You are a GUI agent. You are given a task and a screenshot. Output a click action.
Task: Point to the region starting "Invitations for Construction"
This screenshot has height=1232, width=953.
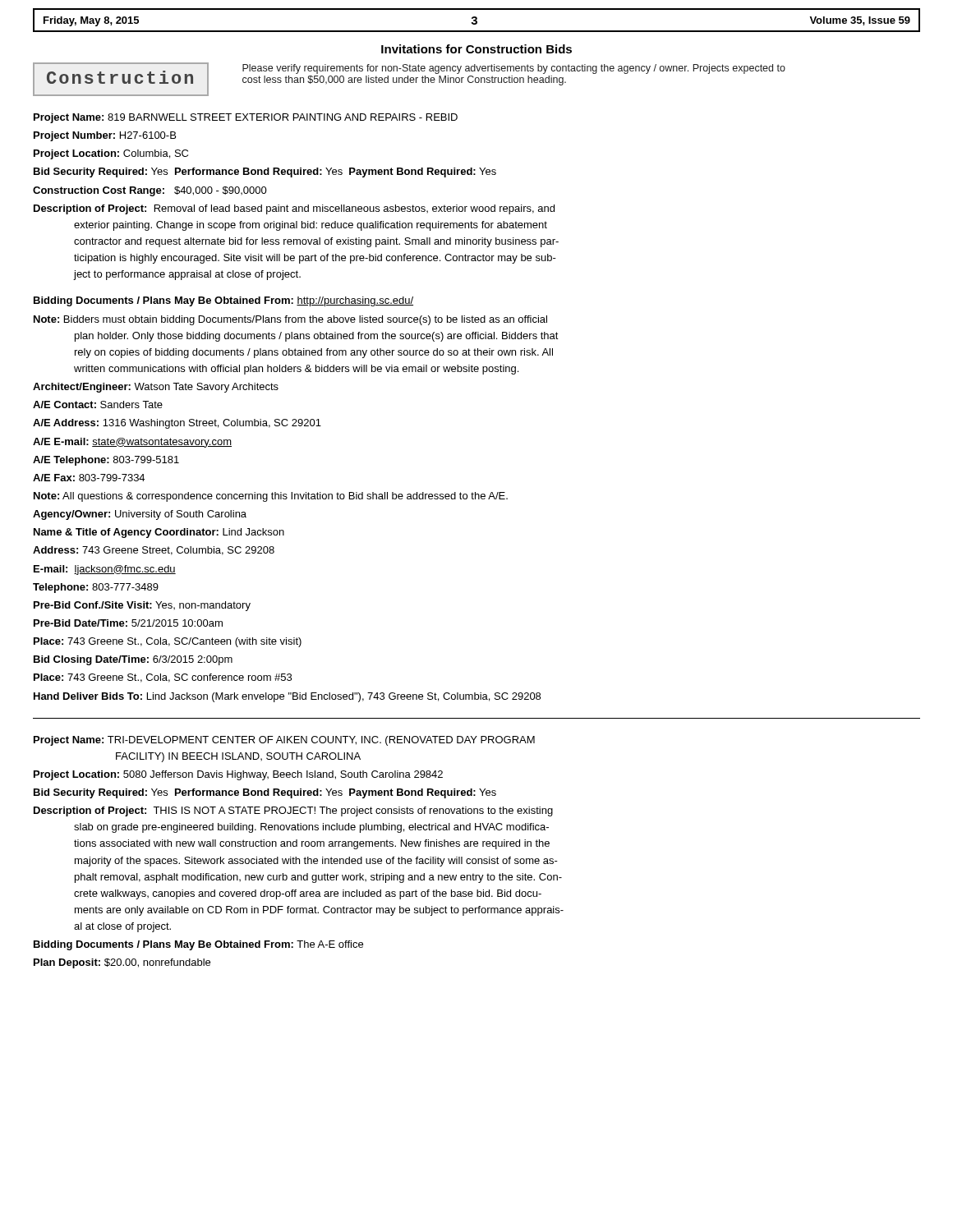pyautogui.click(x=476, y=49)
